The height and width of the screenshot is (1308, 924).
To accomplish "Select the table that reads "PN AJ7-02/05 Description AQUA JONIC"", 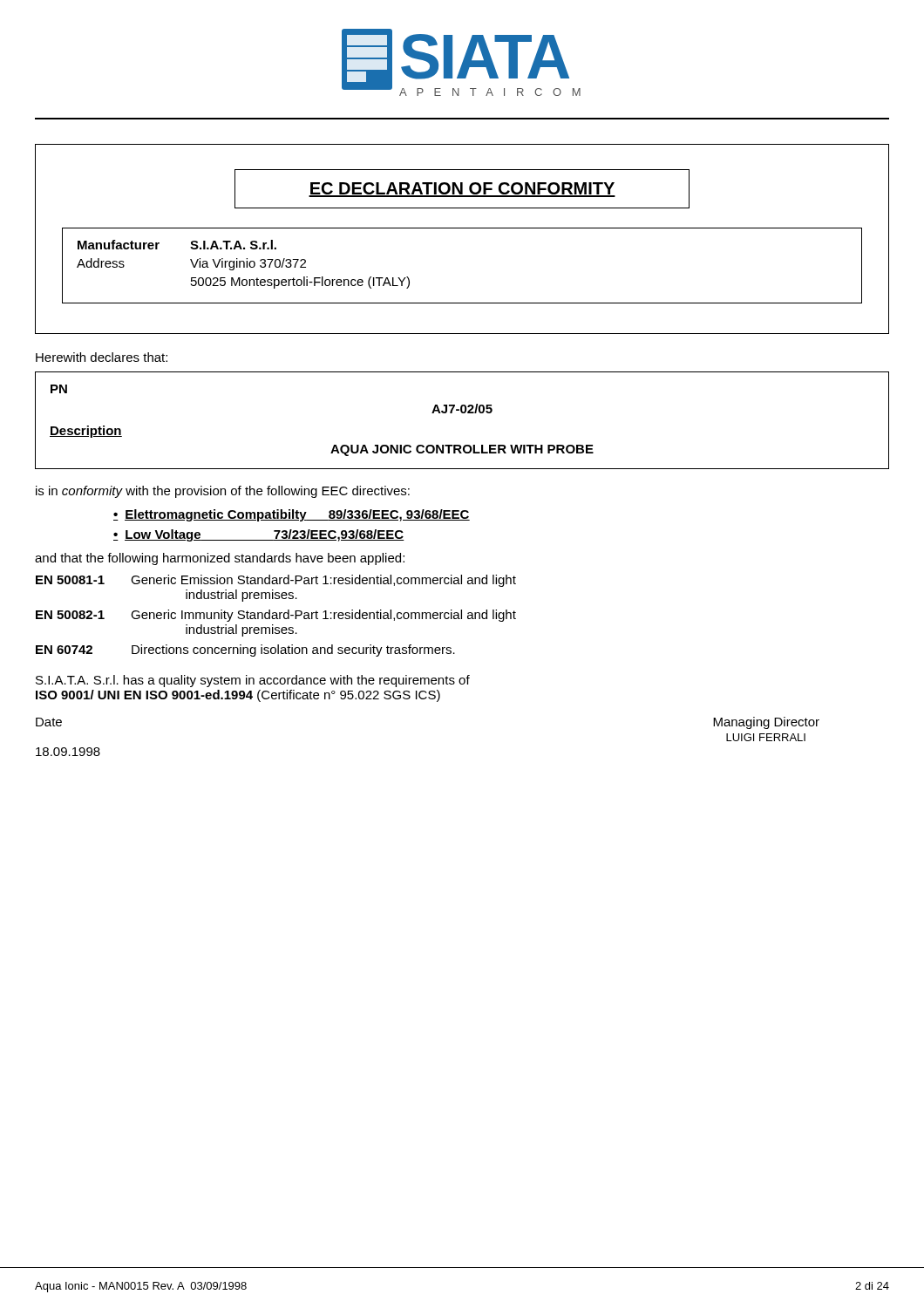I will click(462, 420).
